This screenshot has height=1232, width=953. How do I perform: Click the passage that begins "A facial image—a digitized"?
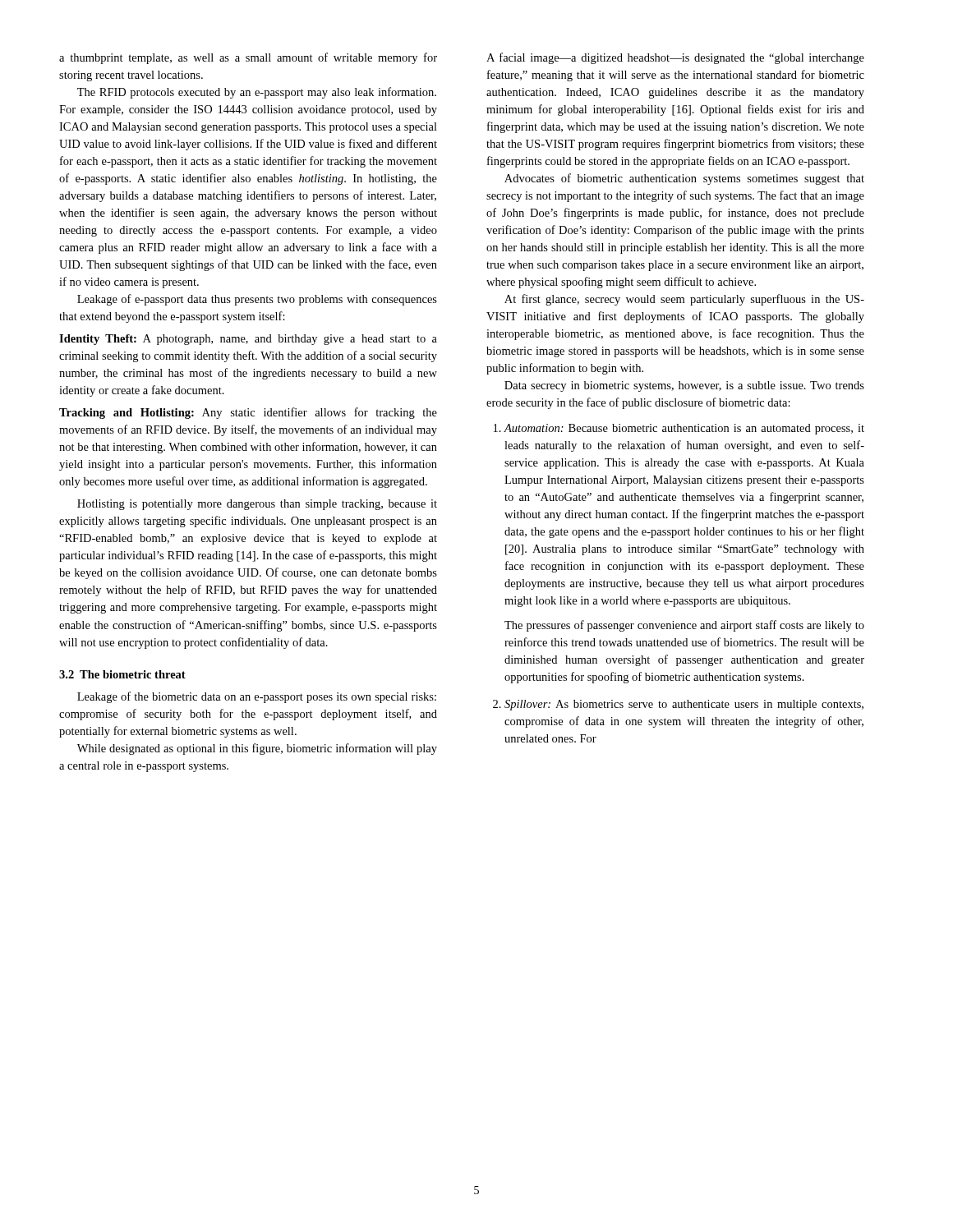[x=675, y=231]
